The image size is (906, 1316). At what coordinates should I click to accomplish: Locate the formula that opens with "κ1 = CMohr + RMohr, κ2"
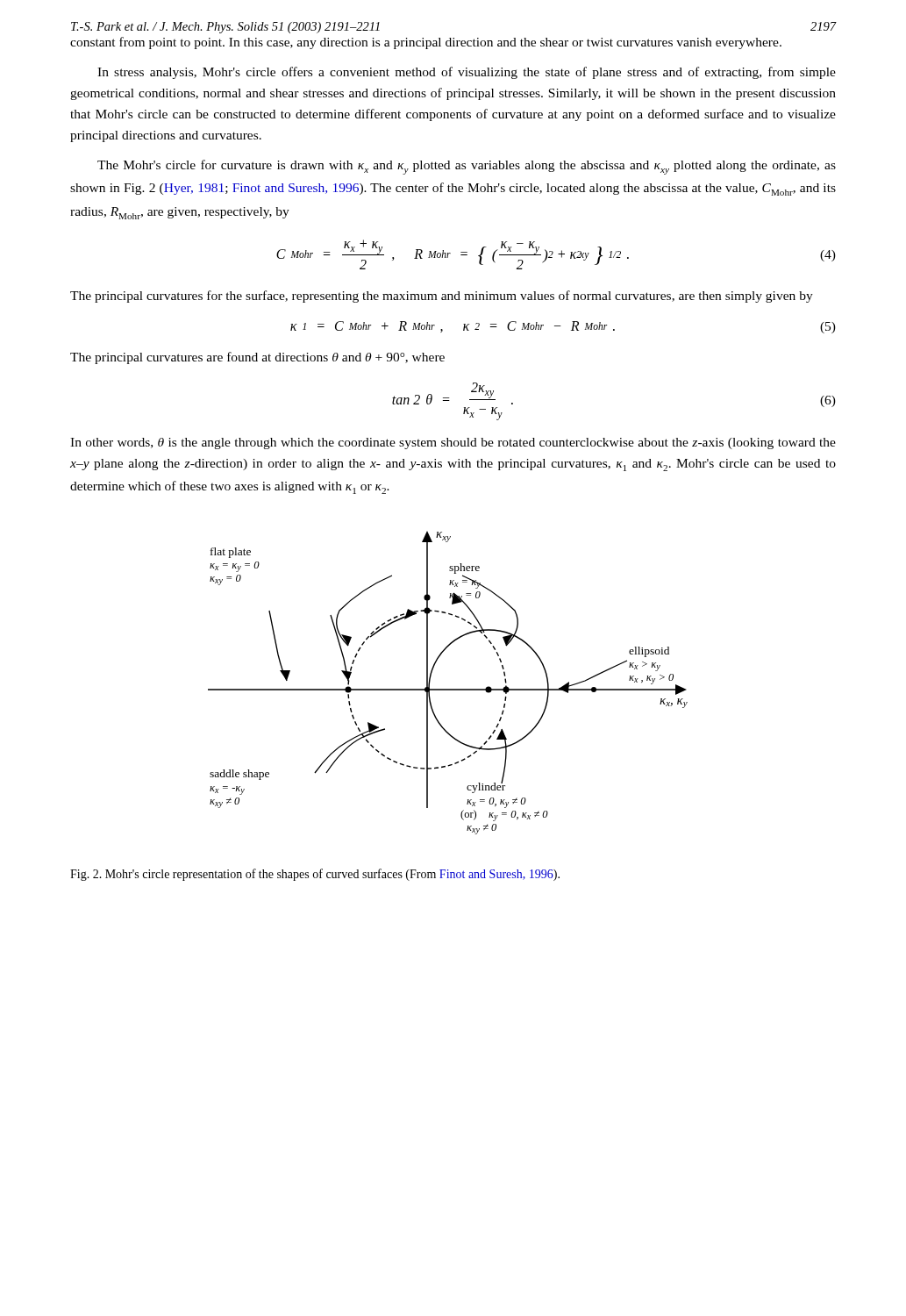click(x=453, y=327)
